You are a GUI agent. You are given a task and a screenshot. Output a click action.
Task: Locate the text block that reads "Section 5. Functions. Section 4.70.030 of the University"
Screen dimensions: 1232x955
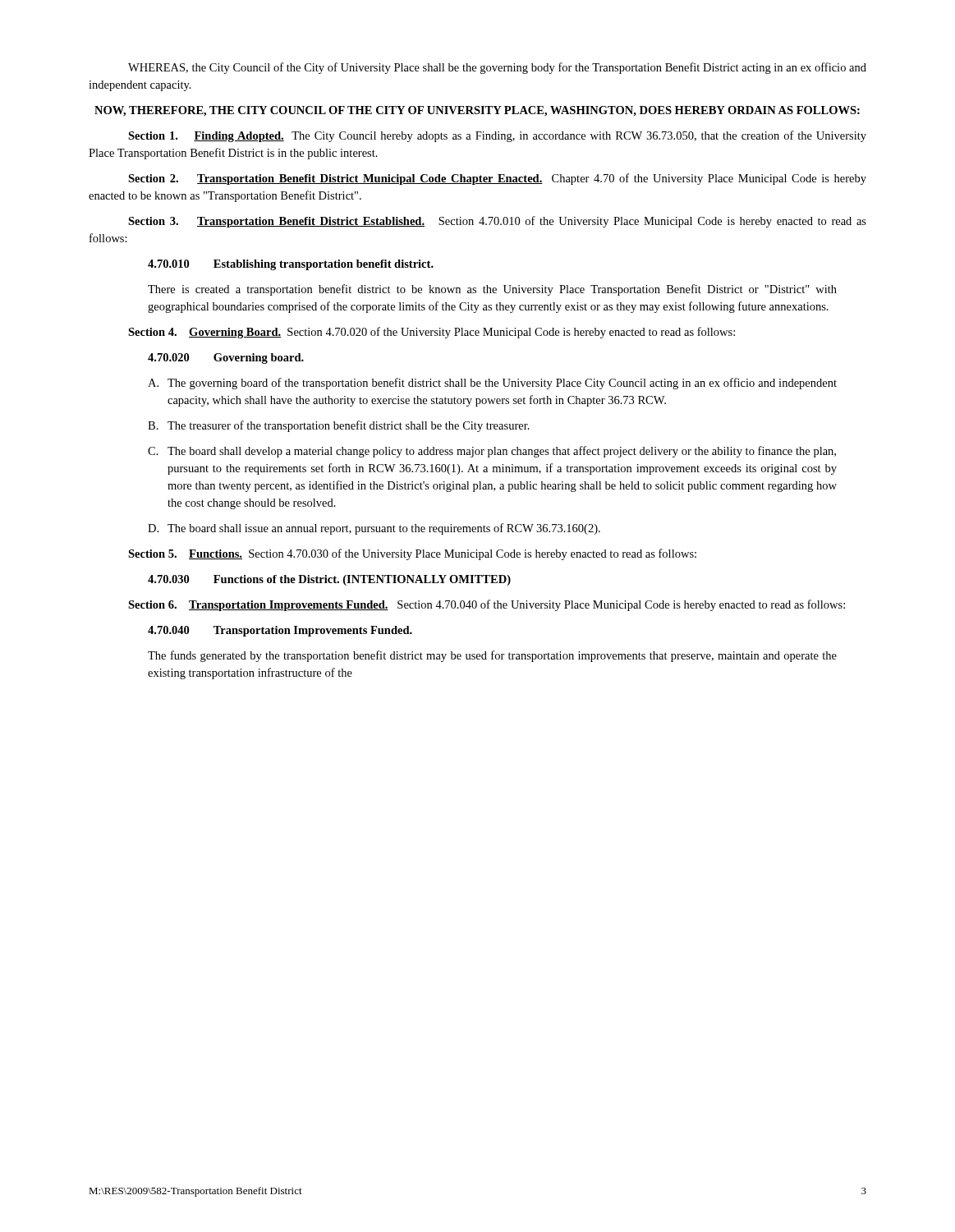coord(478,554)
